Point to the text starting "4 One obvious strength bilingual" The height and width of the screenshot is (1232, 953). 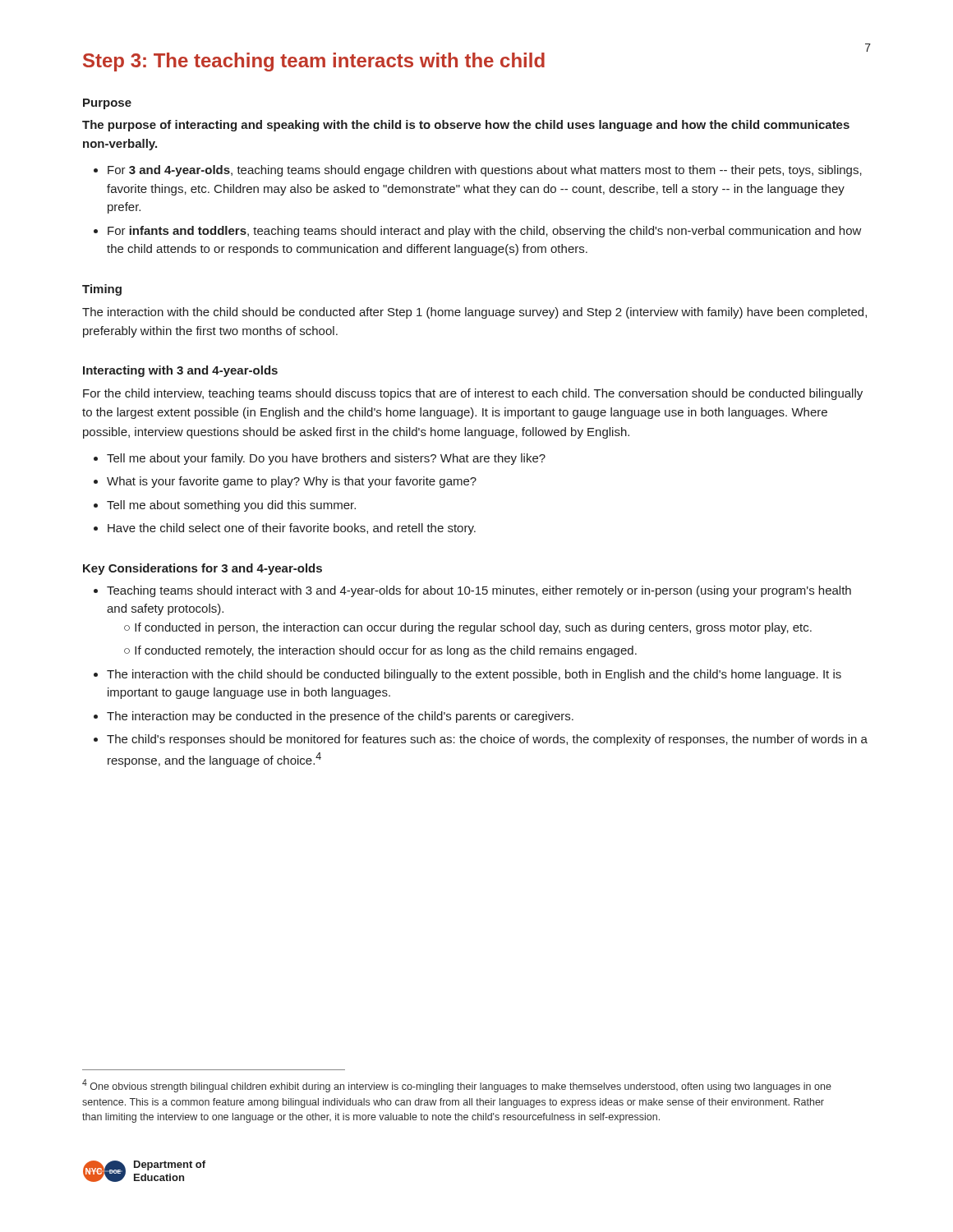(x=457, y=1101)
